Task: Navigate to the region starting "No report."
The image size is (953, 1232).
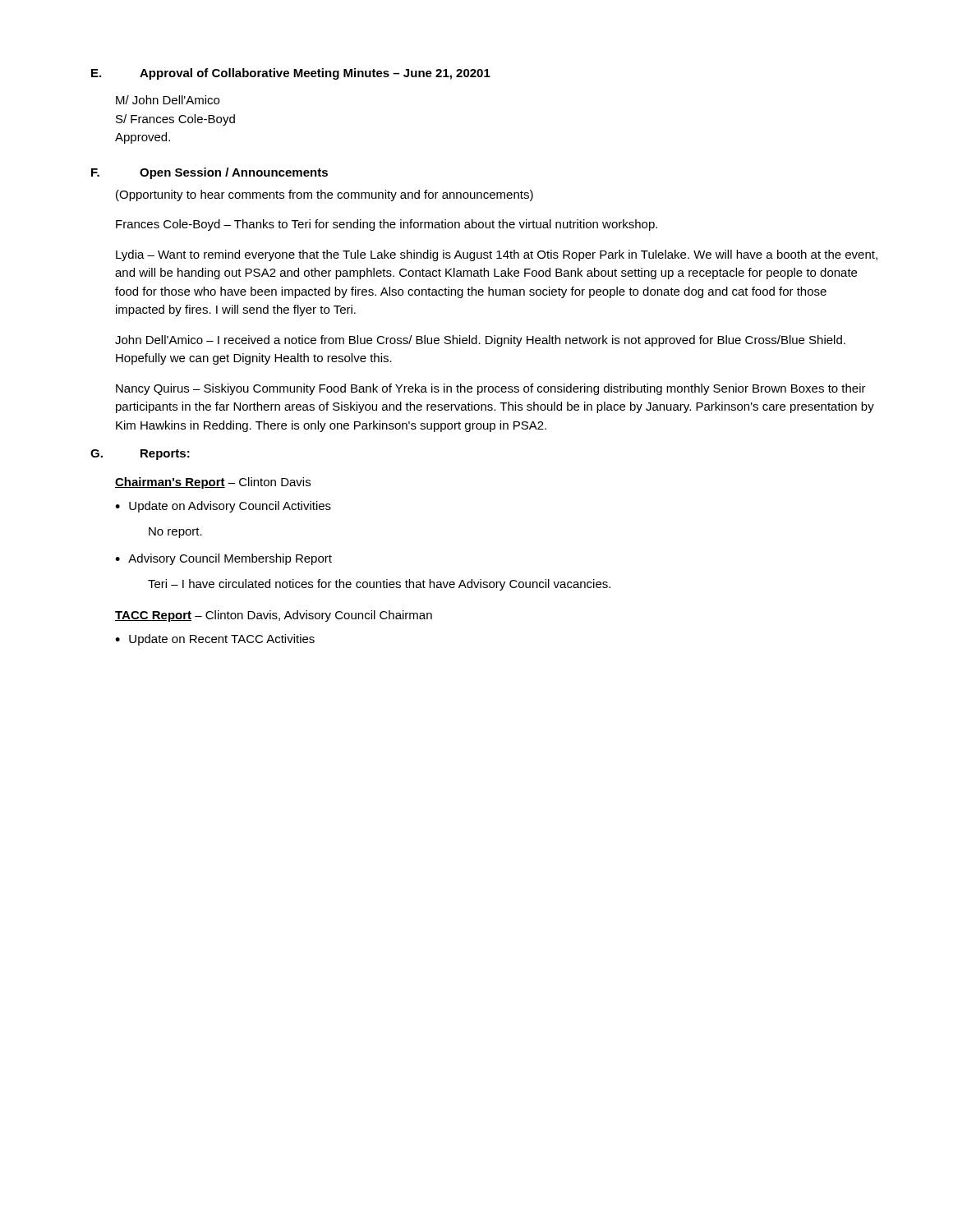Action: [175, 531]
